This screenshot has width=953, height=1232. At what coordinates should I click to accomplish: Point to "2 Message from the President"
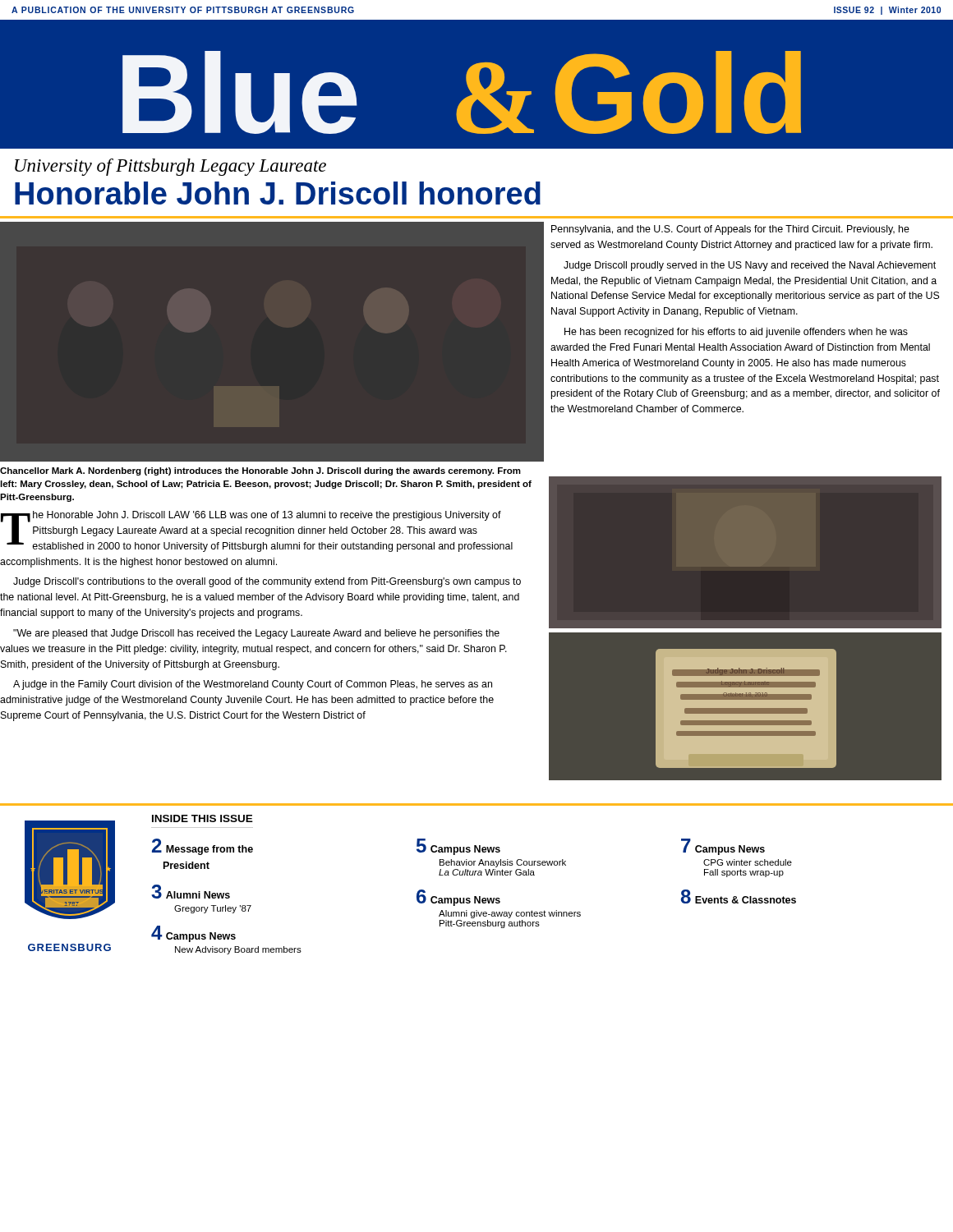point(202,853)
